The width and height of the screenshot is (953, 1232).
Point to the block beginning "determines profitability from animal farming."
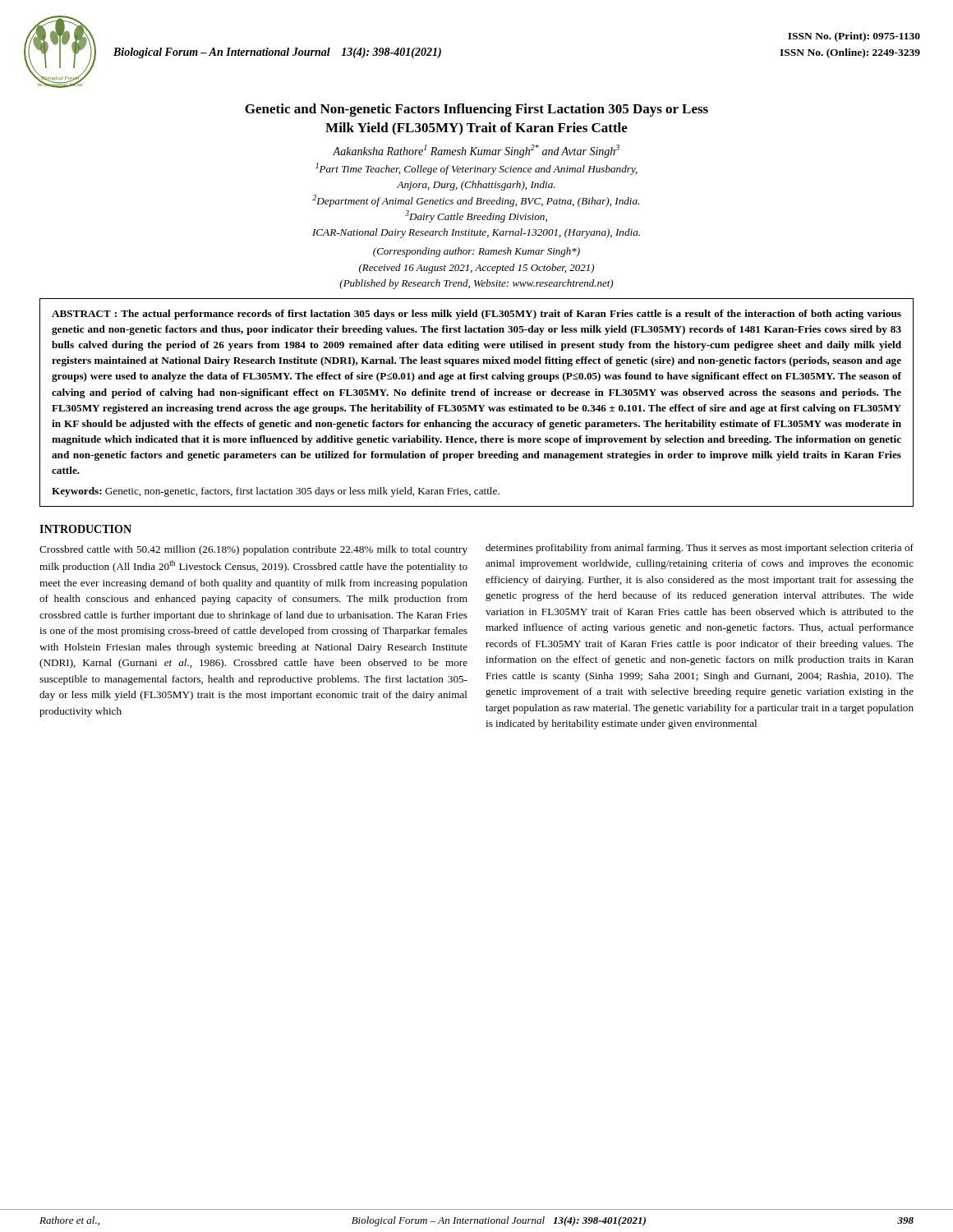point(700,635)
